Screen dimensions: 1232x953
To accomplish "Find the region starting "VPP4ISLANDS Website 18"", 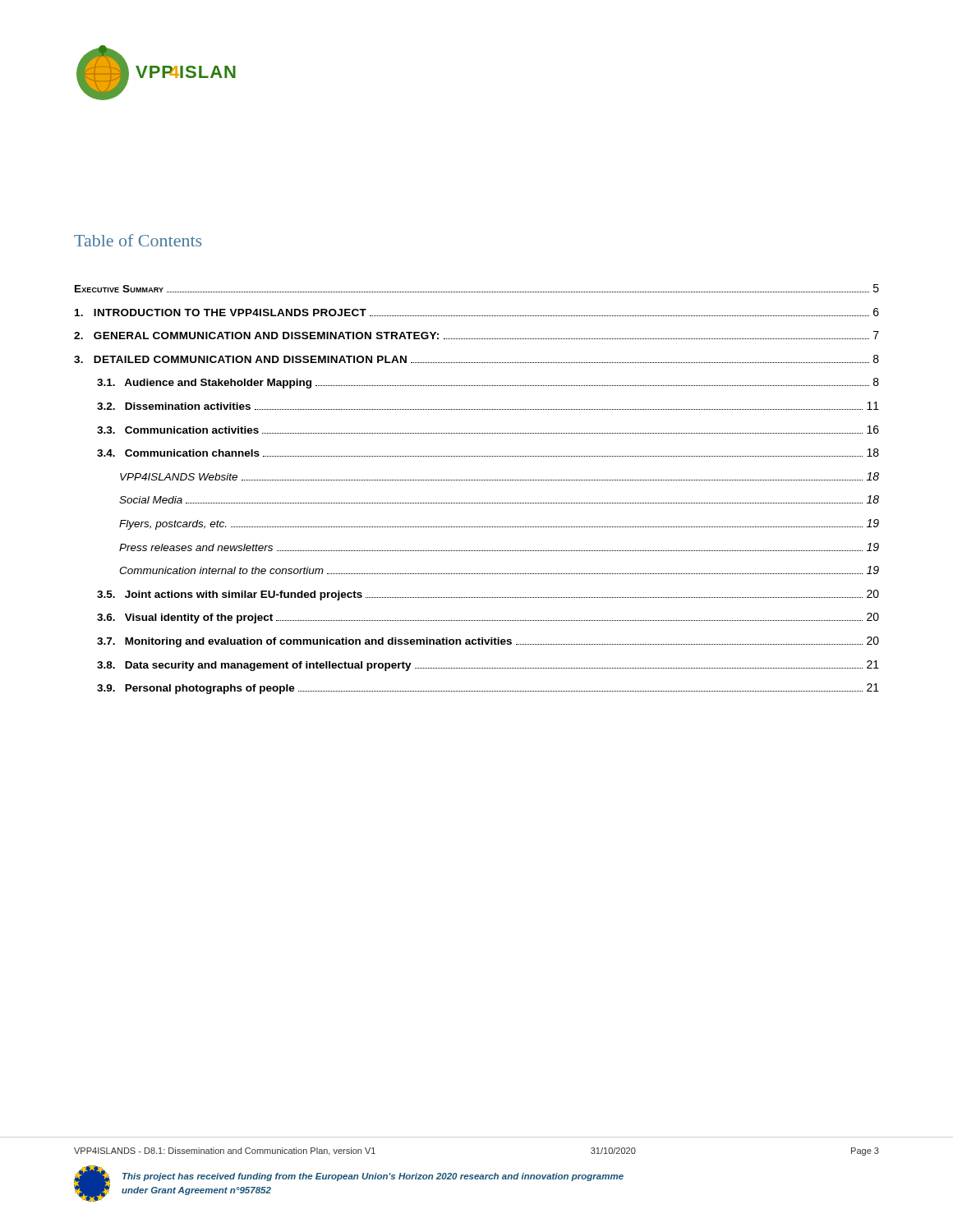I will click(499, 476).
